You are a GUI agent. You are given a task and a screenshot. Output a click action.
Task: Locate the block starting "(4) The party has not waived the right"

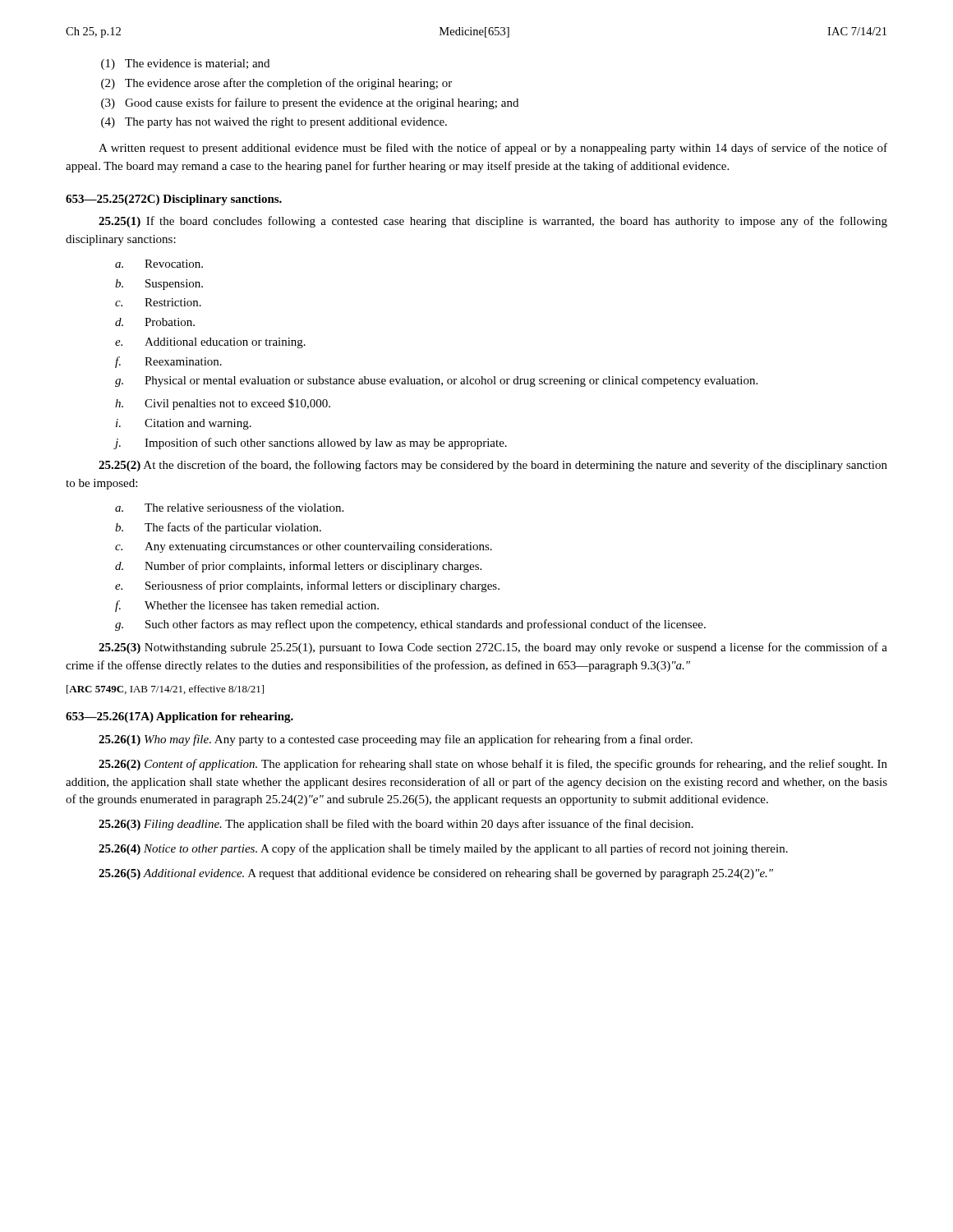point(257,123)
